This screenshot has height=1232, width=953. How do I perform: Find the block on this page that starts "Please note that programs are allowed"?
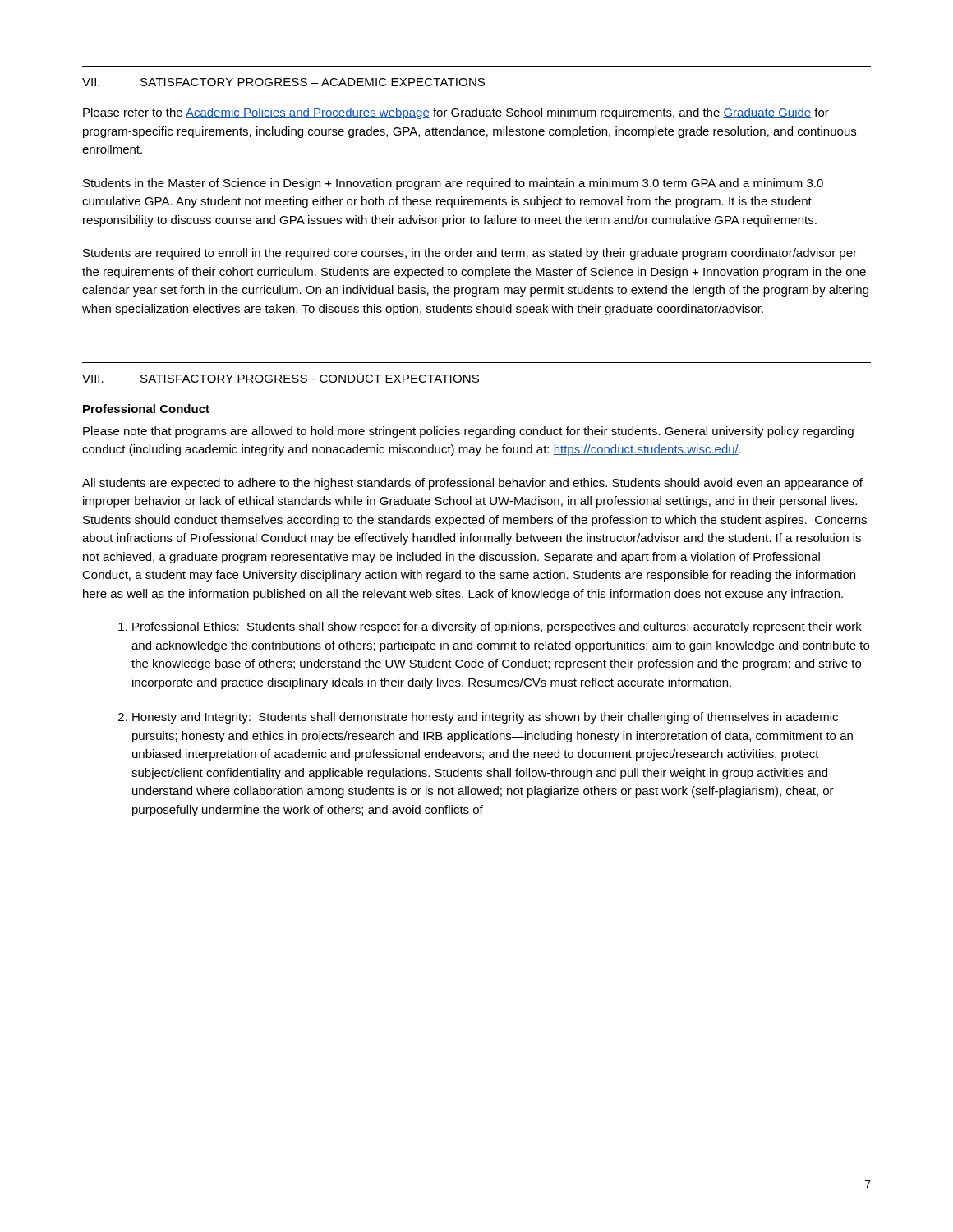[x=468, y=440]
